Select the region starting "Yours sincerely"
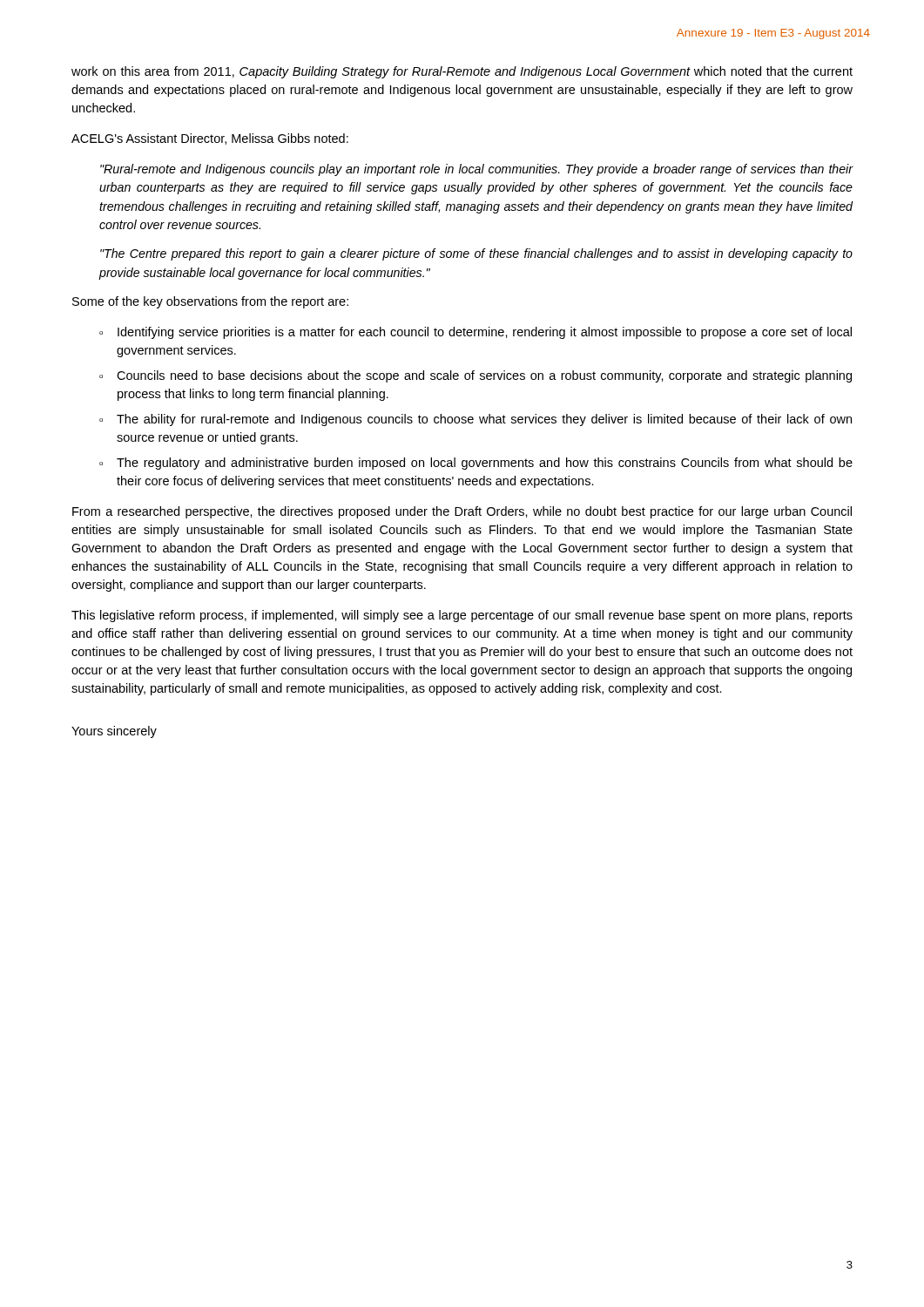Screen dimensions: 1307x924 point(114,731)
